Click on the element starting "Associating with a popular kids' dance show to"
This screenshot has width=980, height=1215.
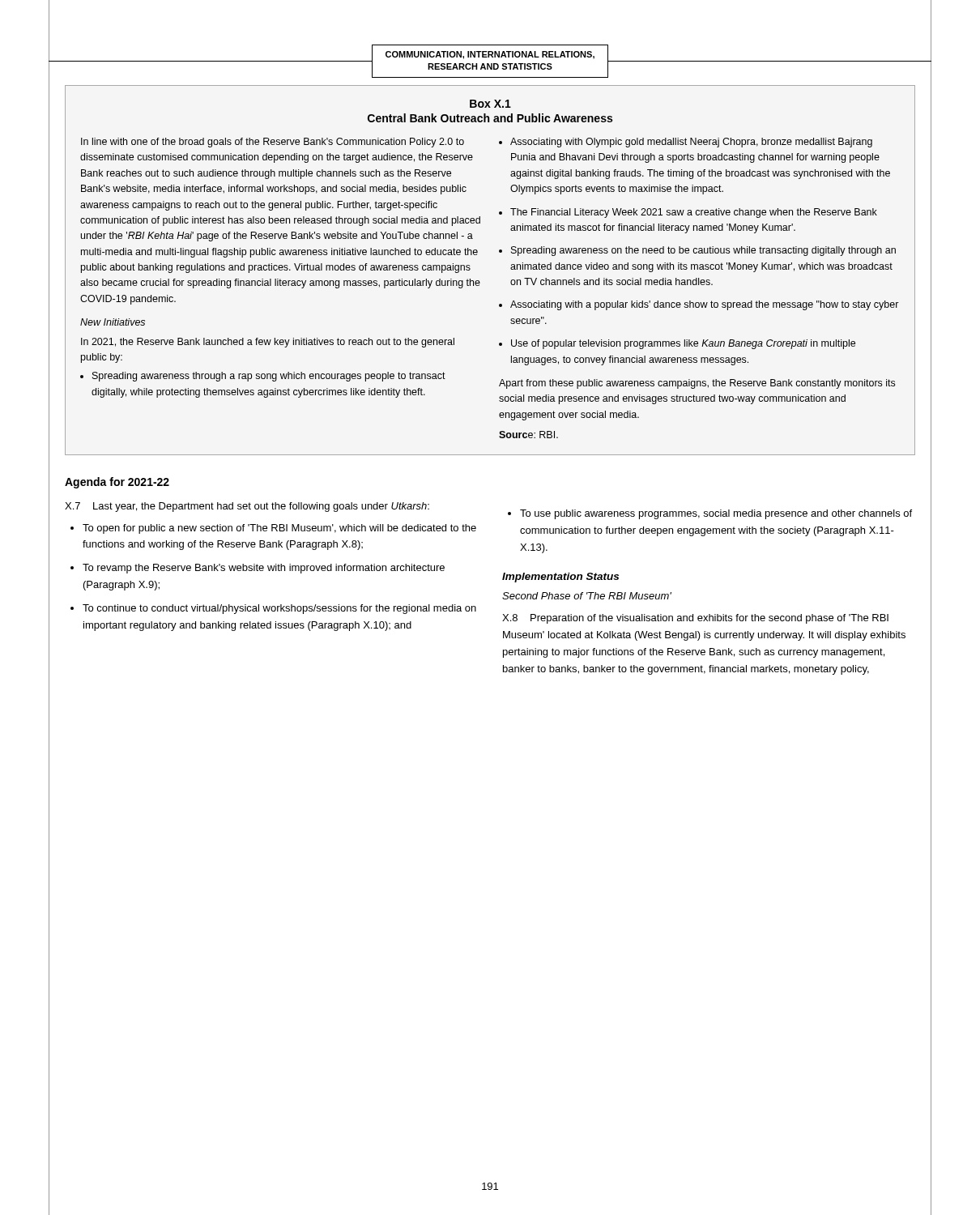tap(704, 313)
